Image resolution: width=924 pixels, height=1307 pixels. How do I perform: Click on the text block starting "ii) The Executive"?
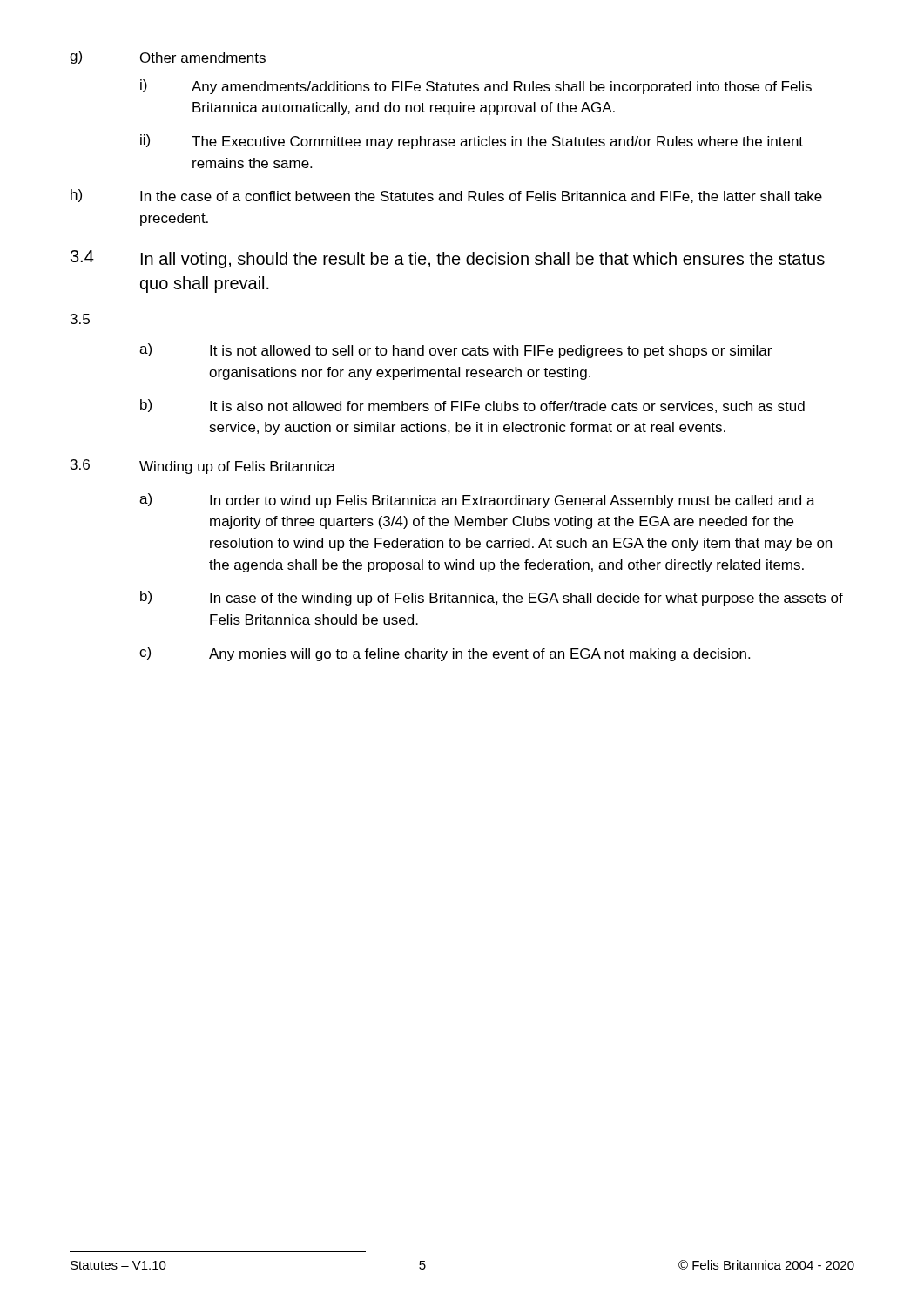(497, 153)
